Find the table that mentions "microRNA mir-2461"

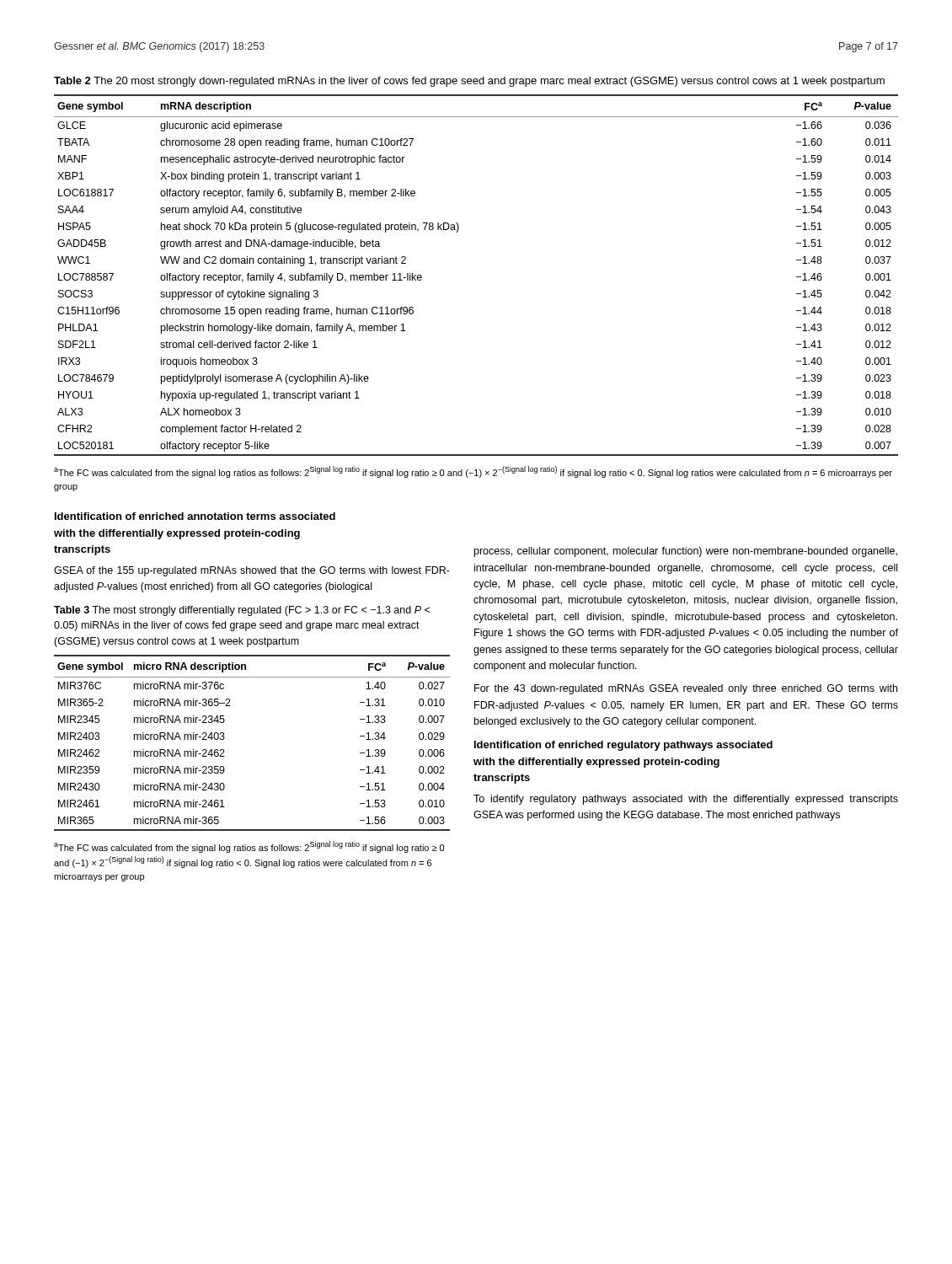(x=252, y=769)
